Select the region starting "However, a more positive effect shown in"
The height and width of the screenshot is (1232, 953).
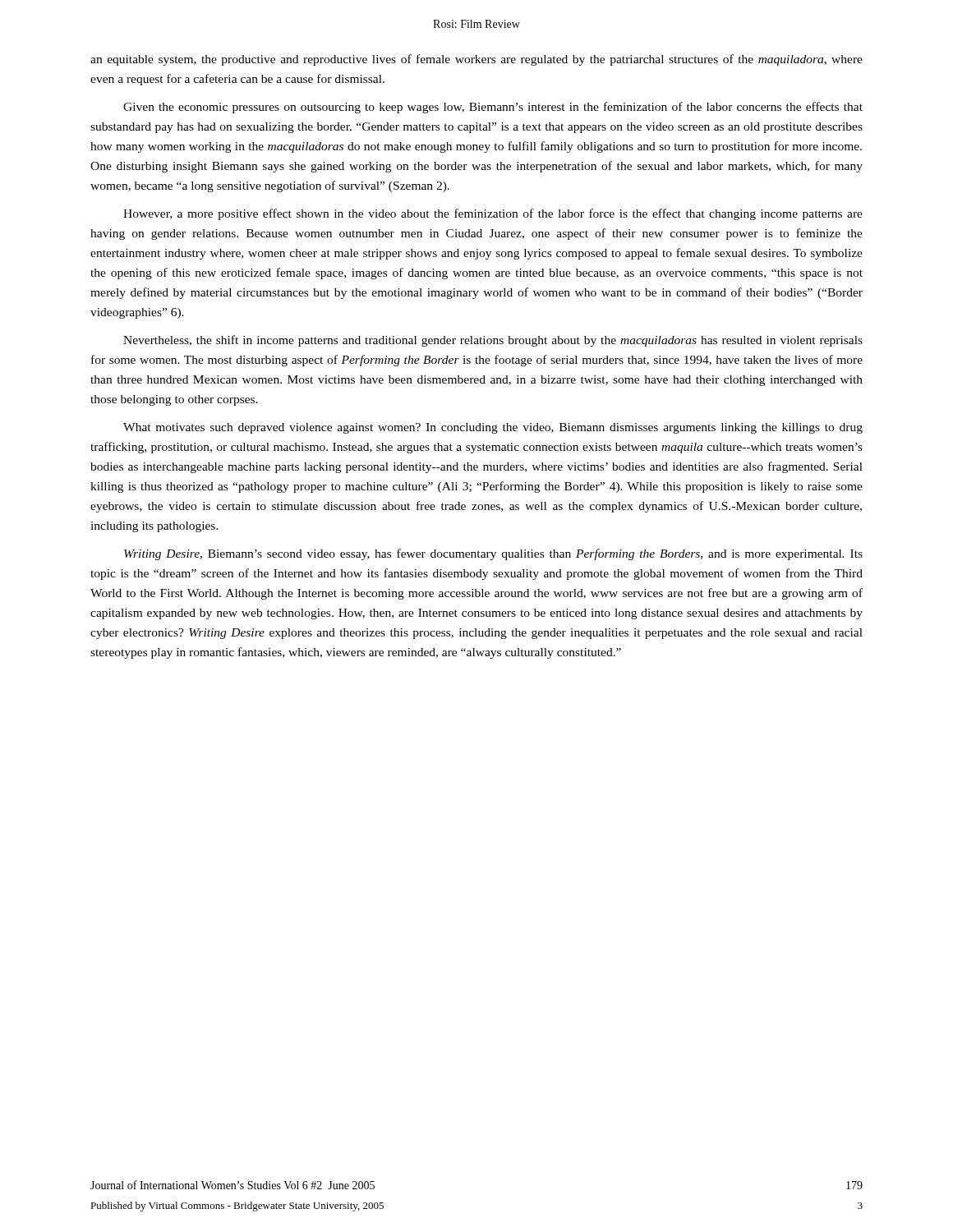[x=476, y=263]
